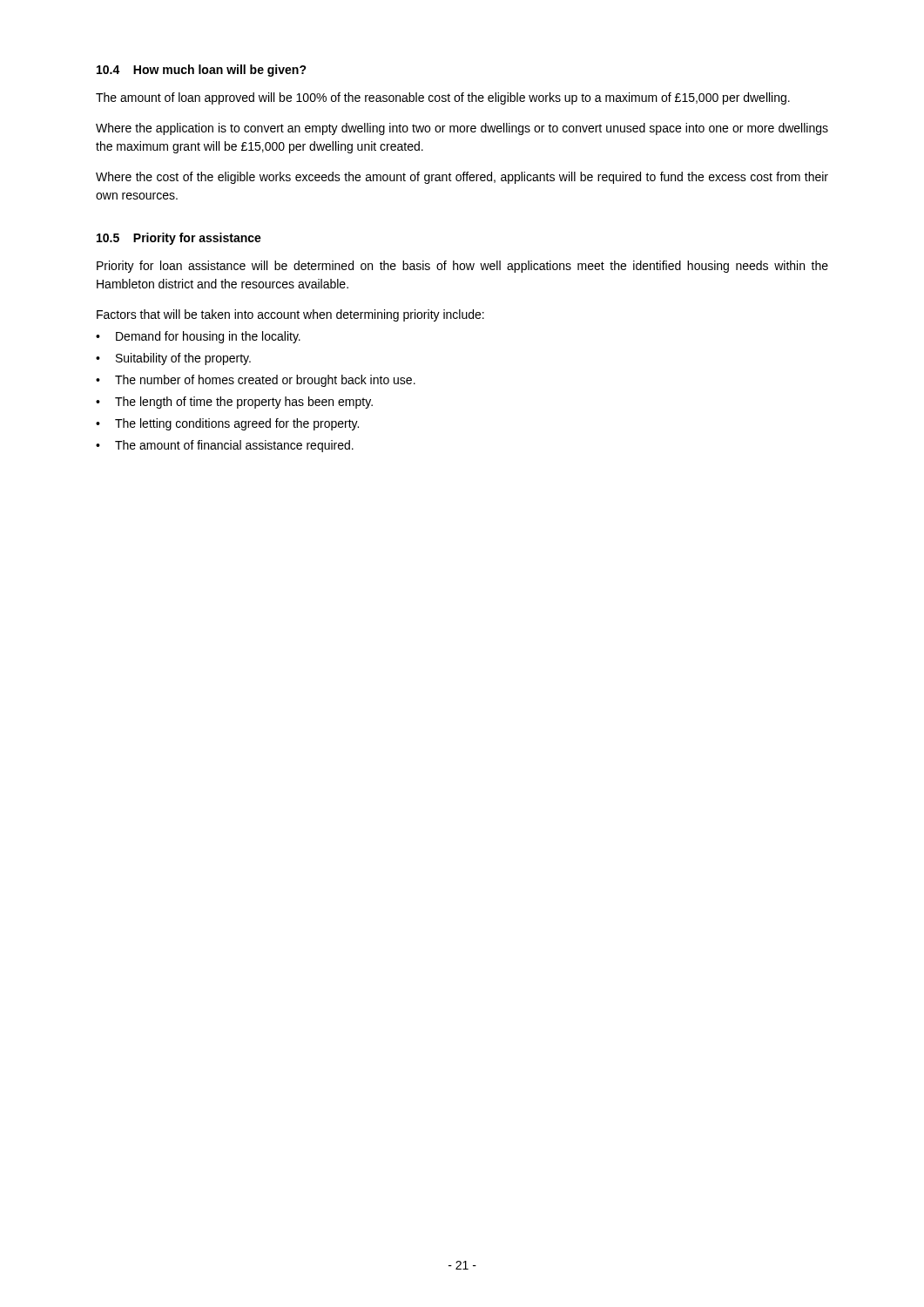This screenshot has width=924, height=1307.
Task: Point to the element starting "• Suitability of the property."
Action: coord(174,359)
